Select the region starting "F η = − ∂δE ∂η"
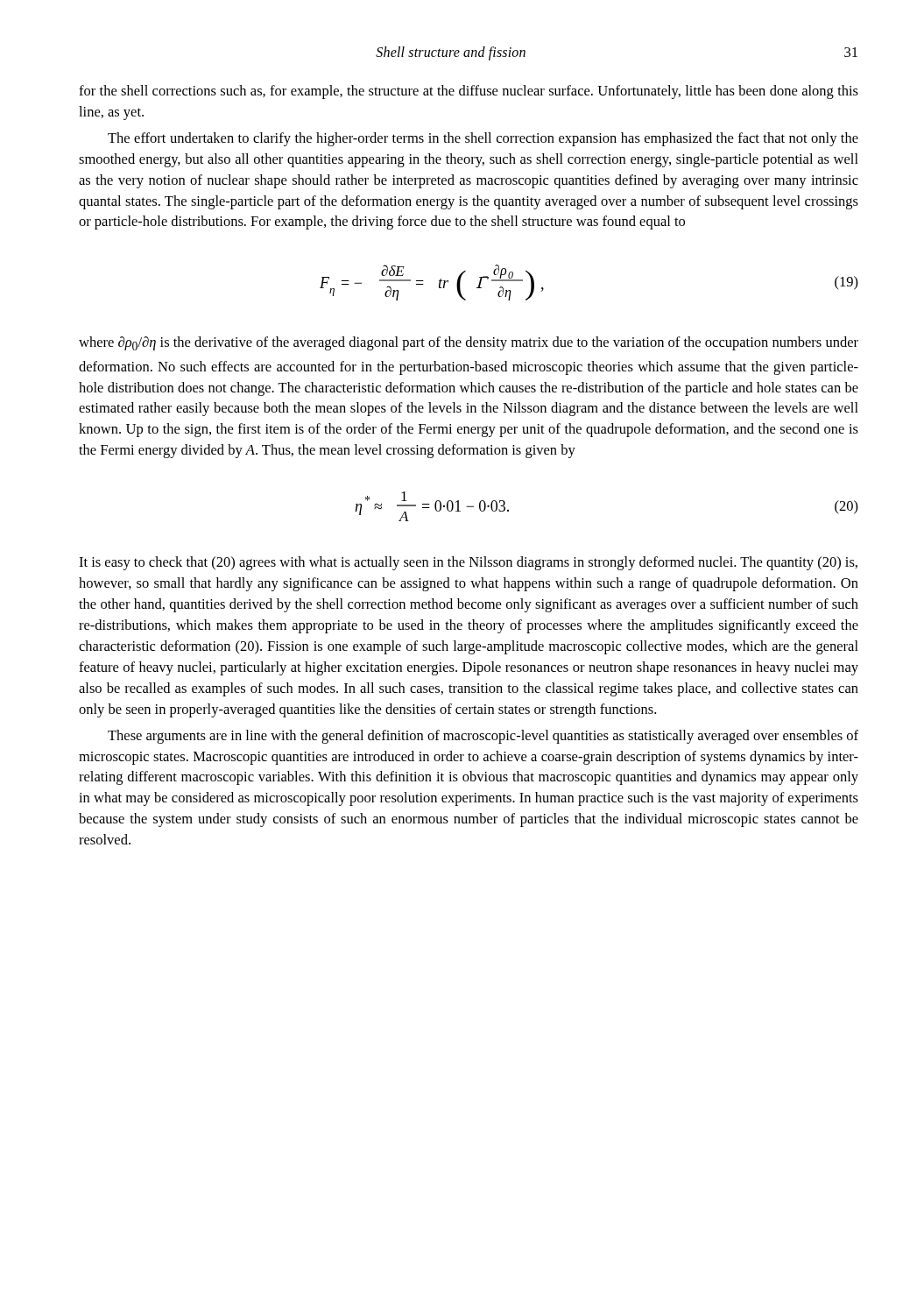Screen dimensions: 1314x924 469,282
